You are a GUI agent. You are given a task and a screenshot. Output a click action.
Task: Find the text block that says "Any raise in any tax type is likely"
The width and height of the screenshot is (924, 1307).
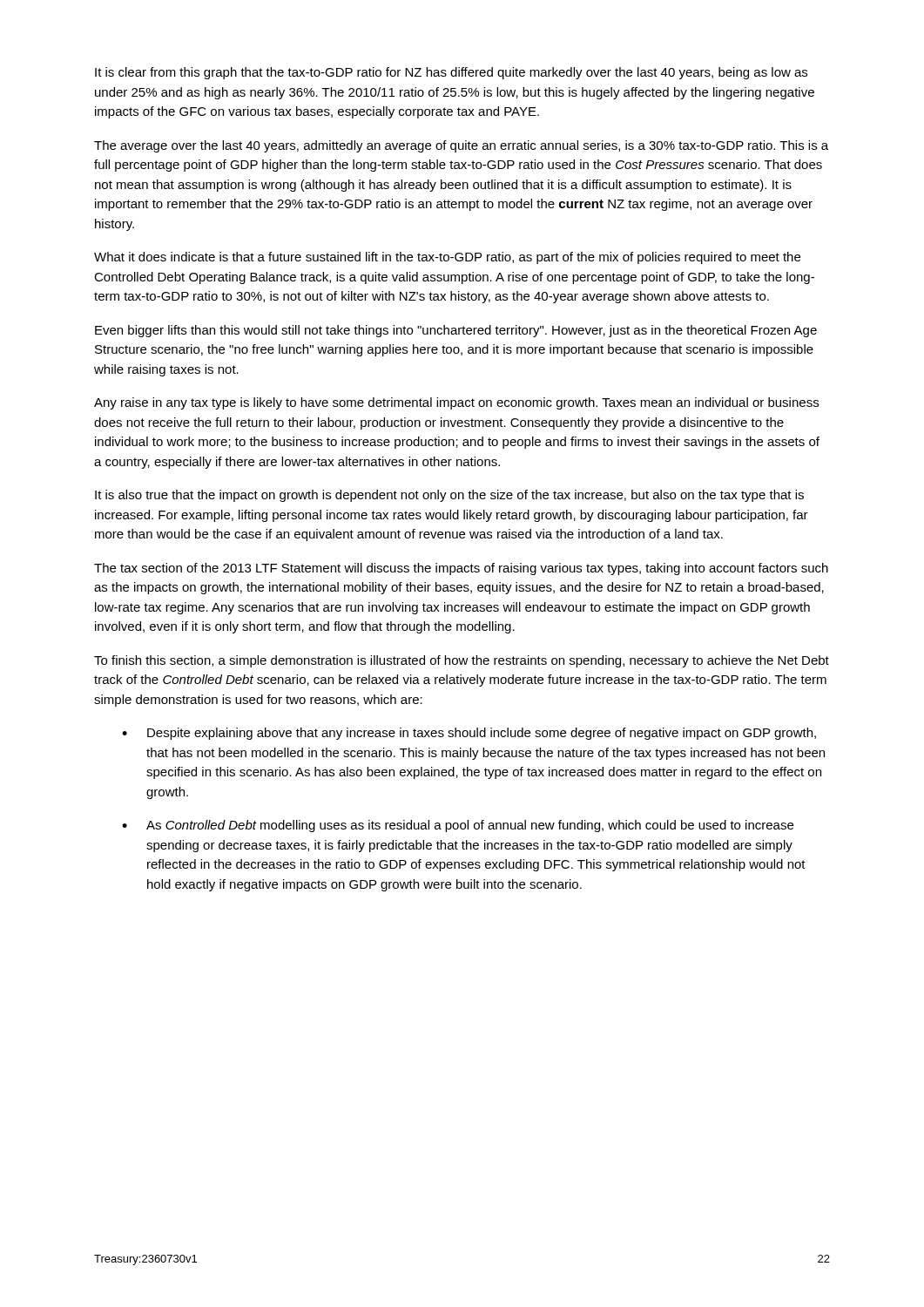click(457, 432)
